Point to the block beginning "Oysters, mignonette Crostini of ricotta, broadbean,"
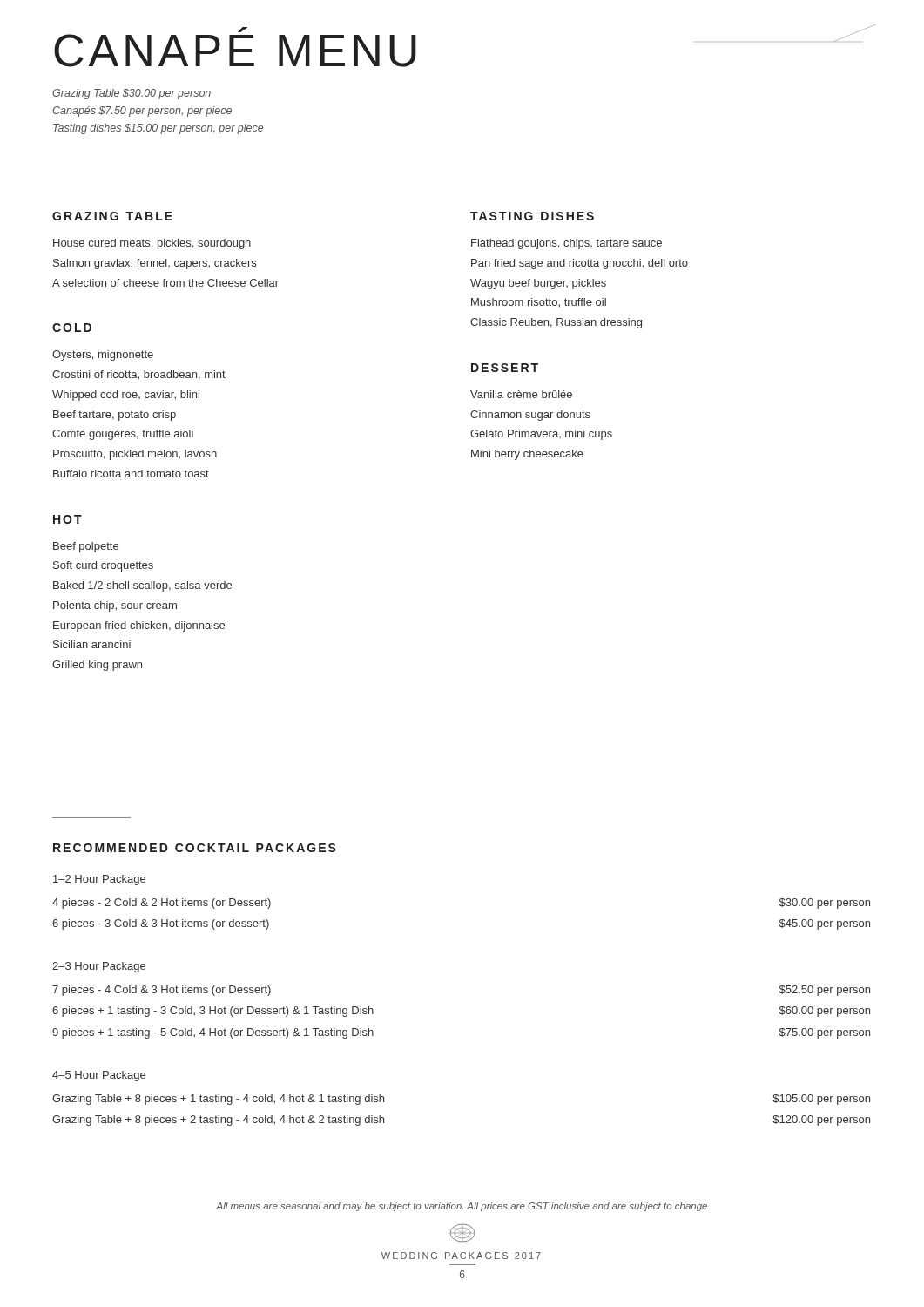924x1307 pixels. [103, 356]
